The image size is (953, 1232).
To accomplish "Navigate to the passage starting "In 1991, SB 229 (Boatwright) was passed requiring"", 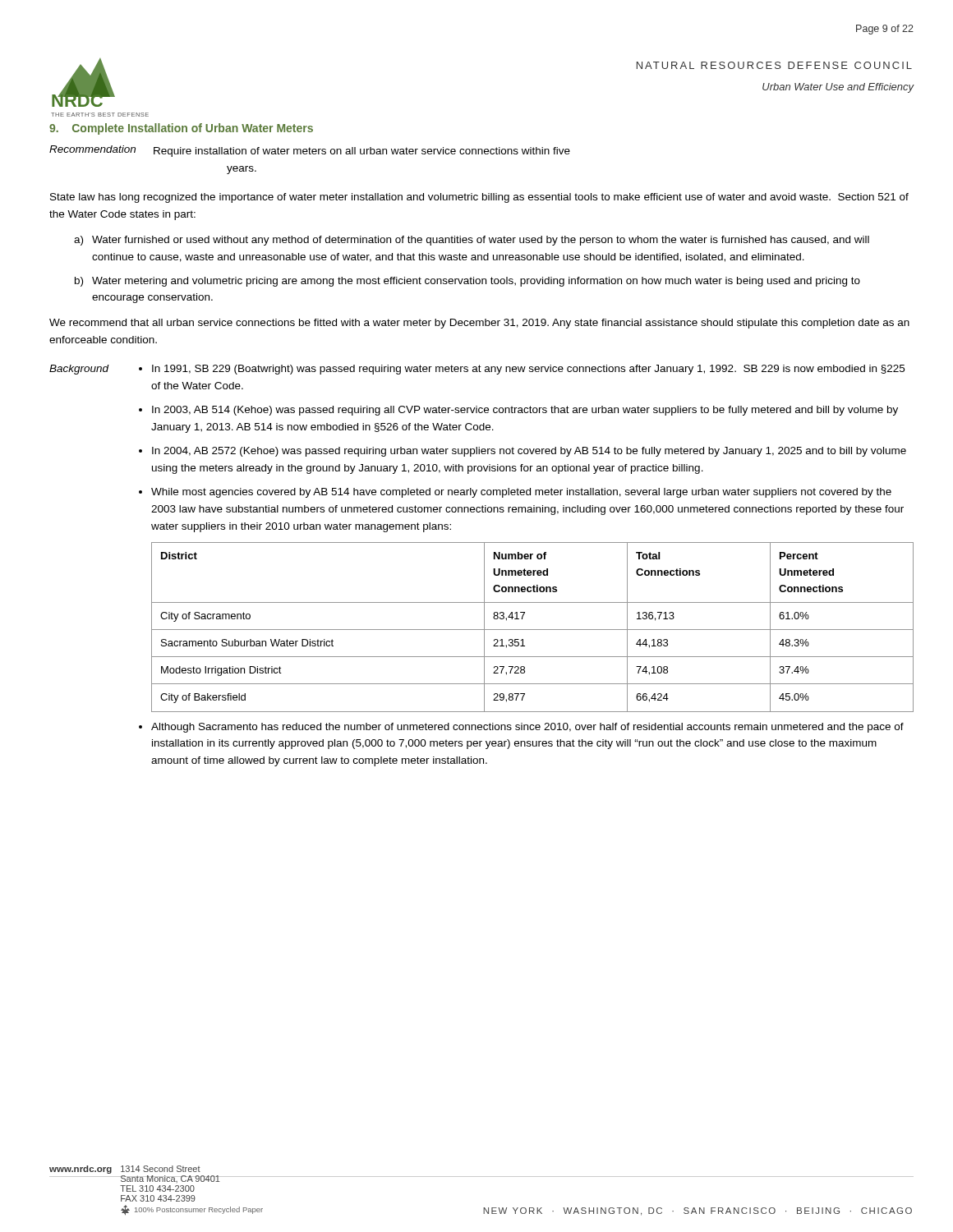I will pos(528,377).
